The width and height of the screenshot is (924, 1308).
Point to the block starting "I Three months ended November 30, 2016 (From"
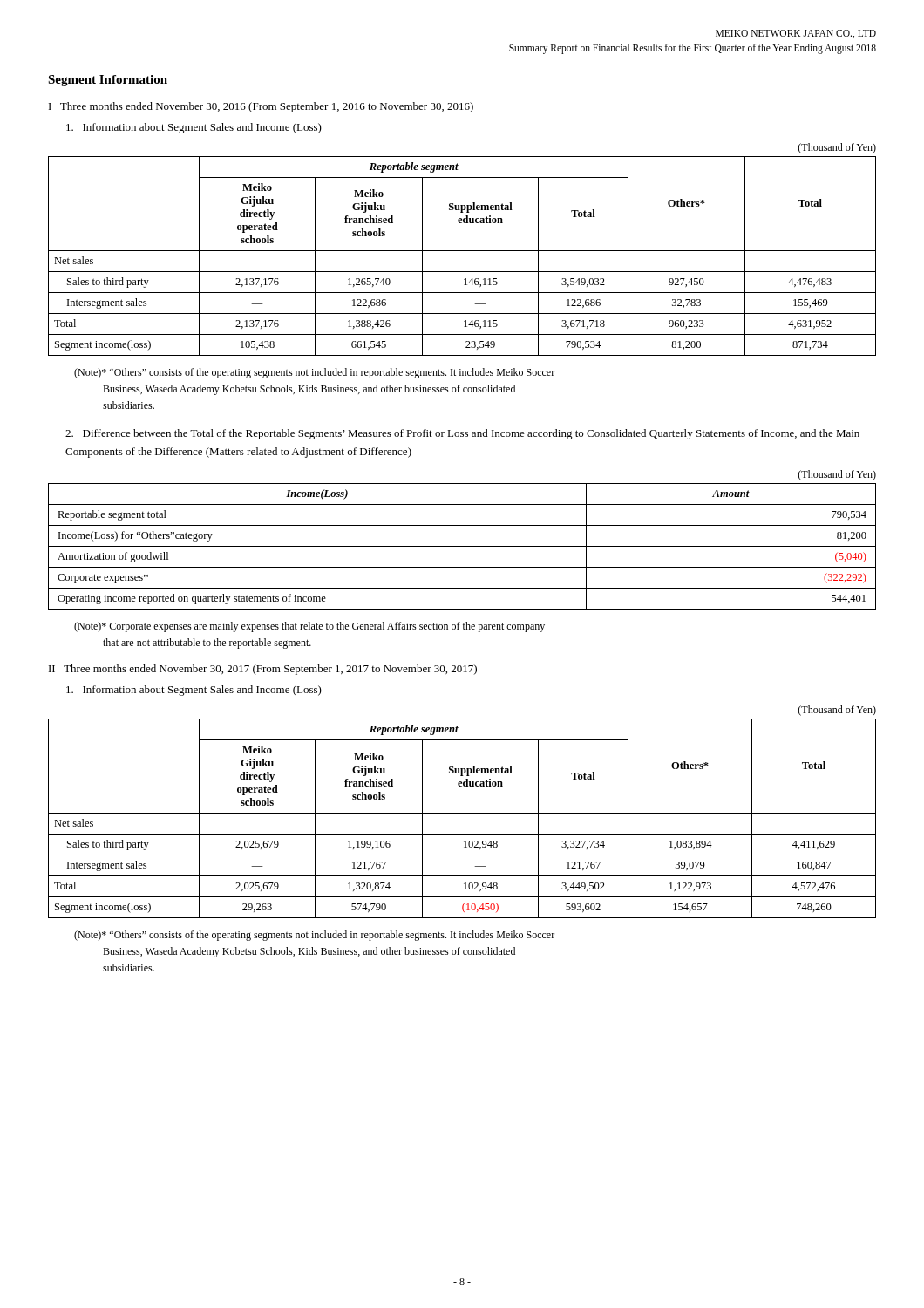pos(261,106)
